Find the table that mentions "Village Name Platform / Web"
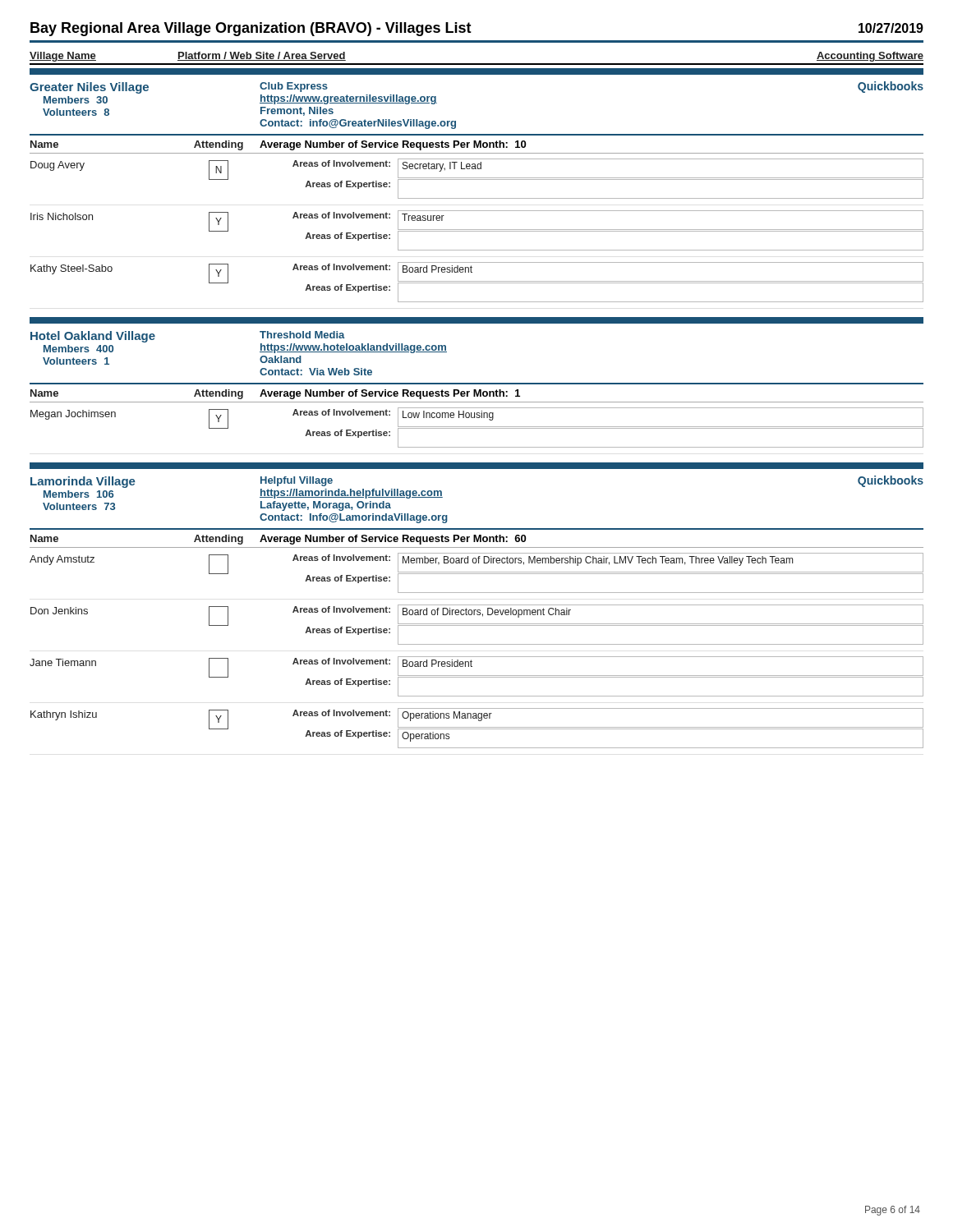Image resolution: width=953 pixels, height=1232 pixels. (x=476, y=57)
